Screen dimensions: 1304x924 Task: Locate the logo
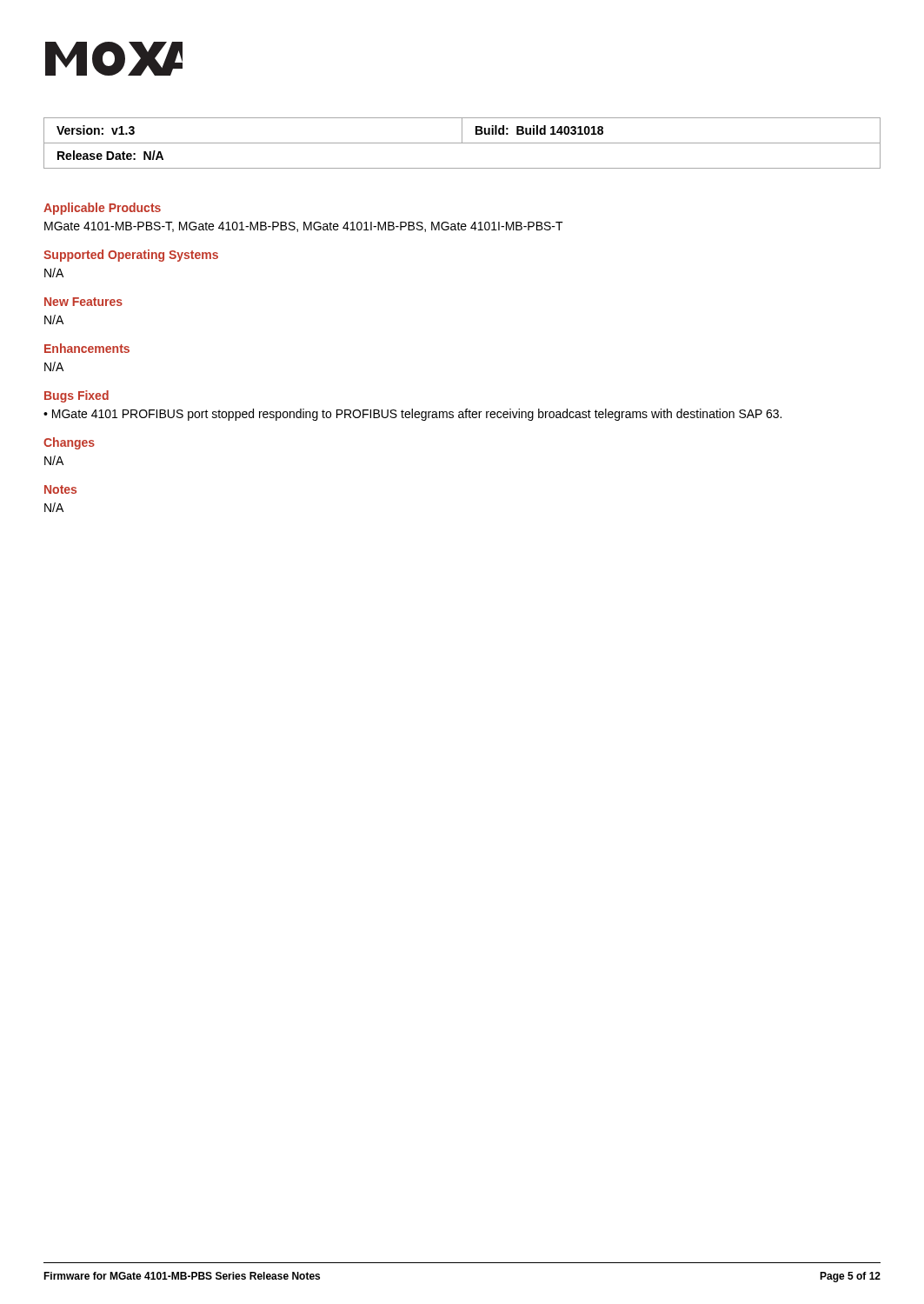pos(113,60)
